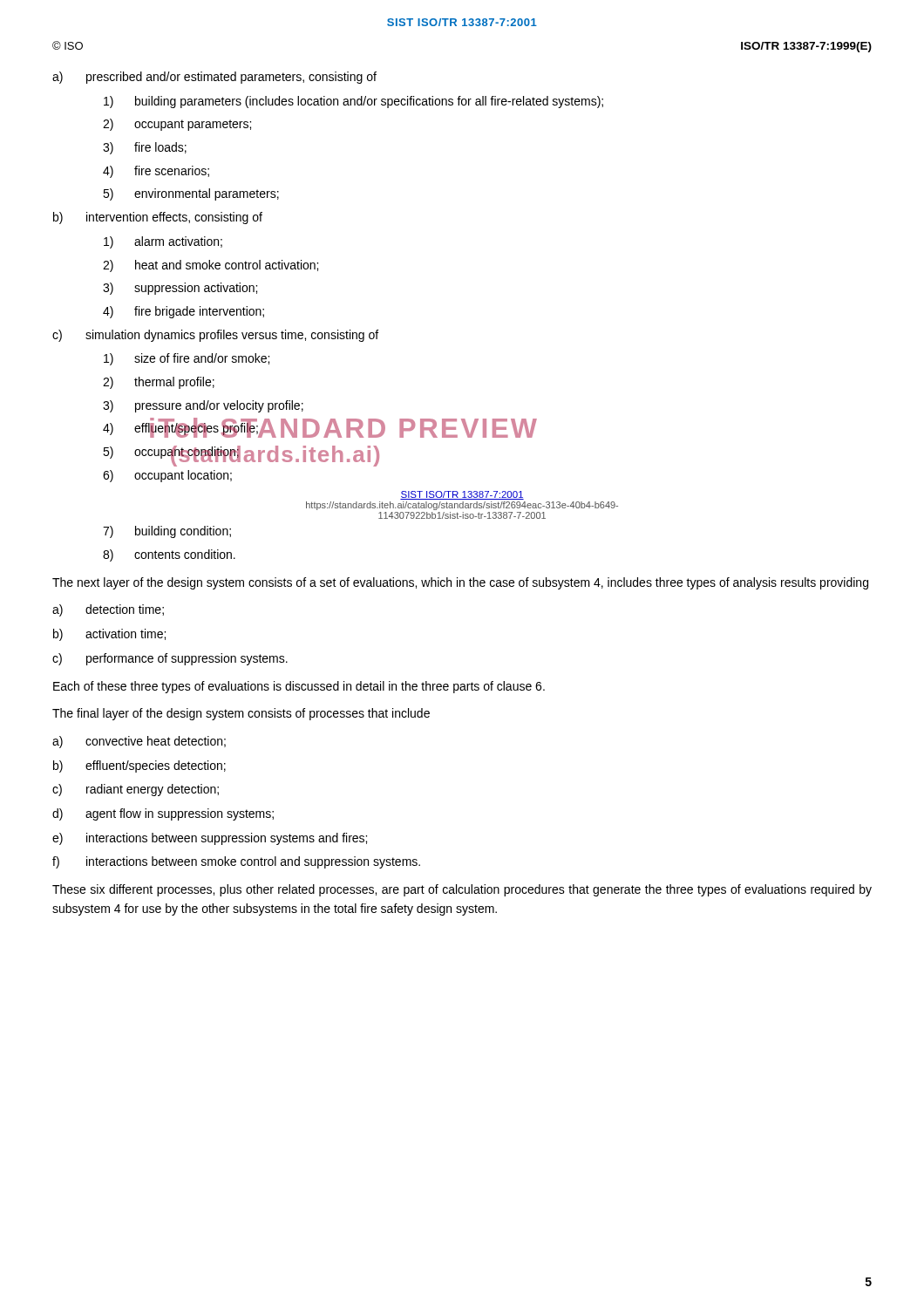Where does it say "5) occupant condition;"?
This screenshot has height=1308, width=924.
pyautogui.click(x=241, y=454)
